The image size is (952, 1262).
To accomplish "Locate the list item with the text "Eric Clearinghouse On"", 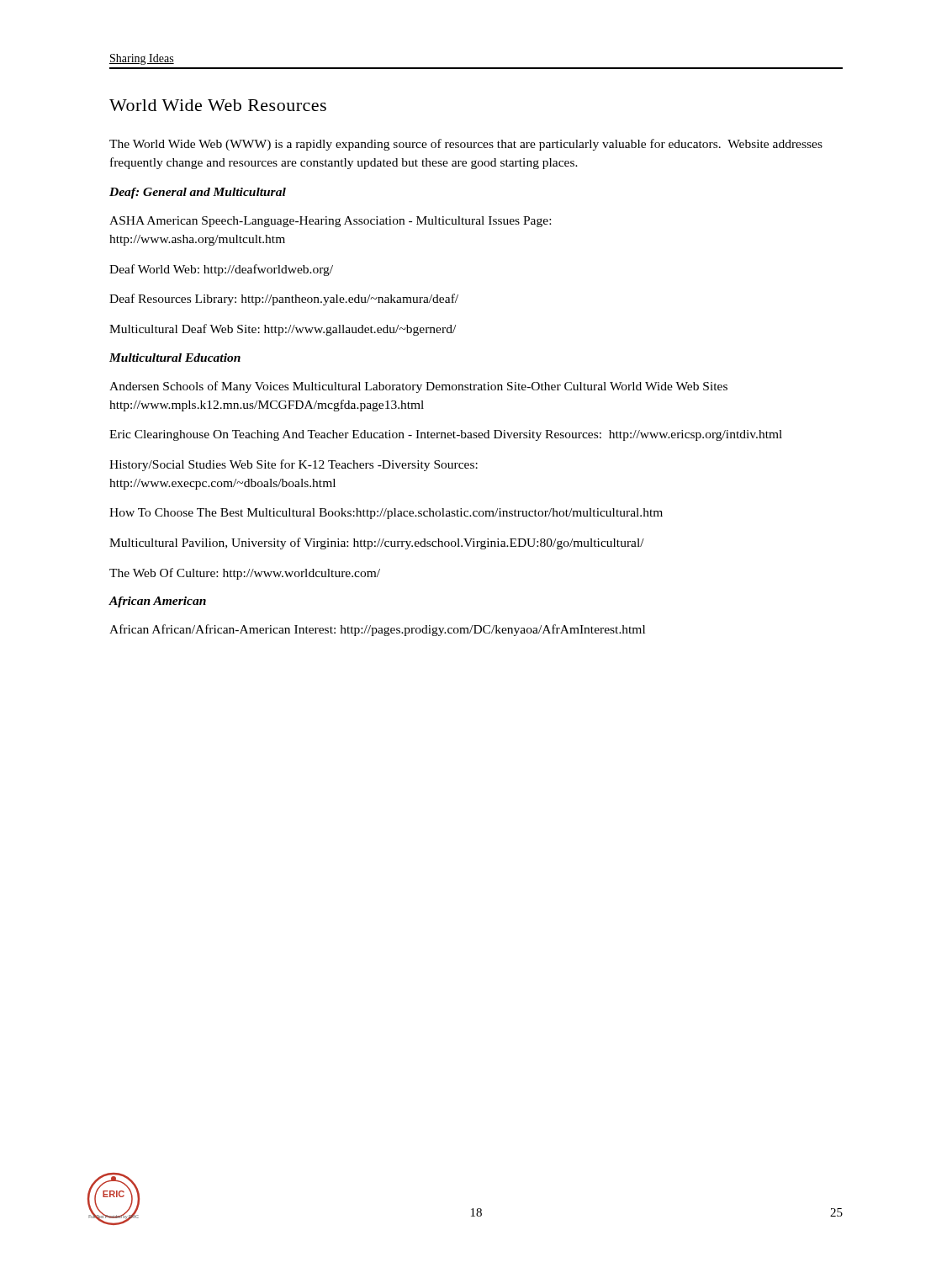I will [446, 434].
